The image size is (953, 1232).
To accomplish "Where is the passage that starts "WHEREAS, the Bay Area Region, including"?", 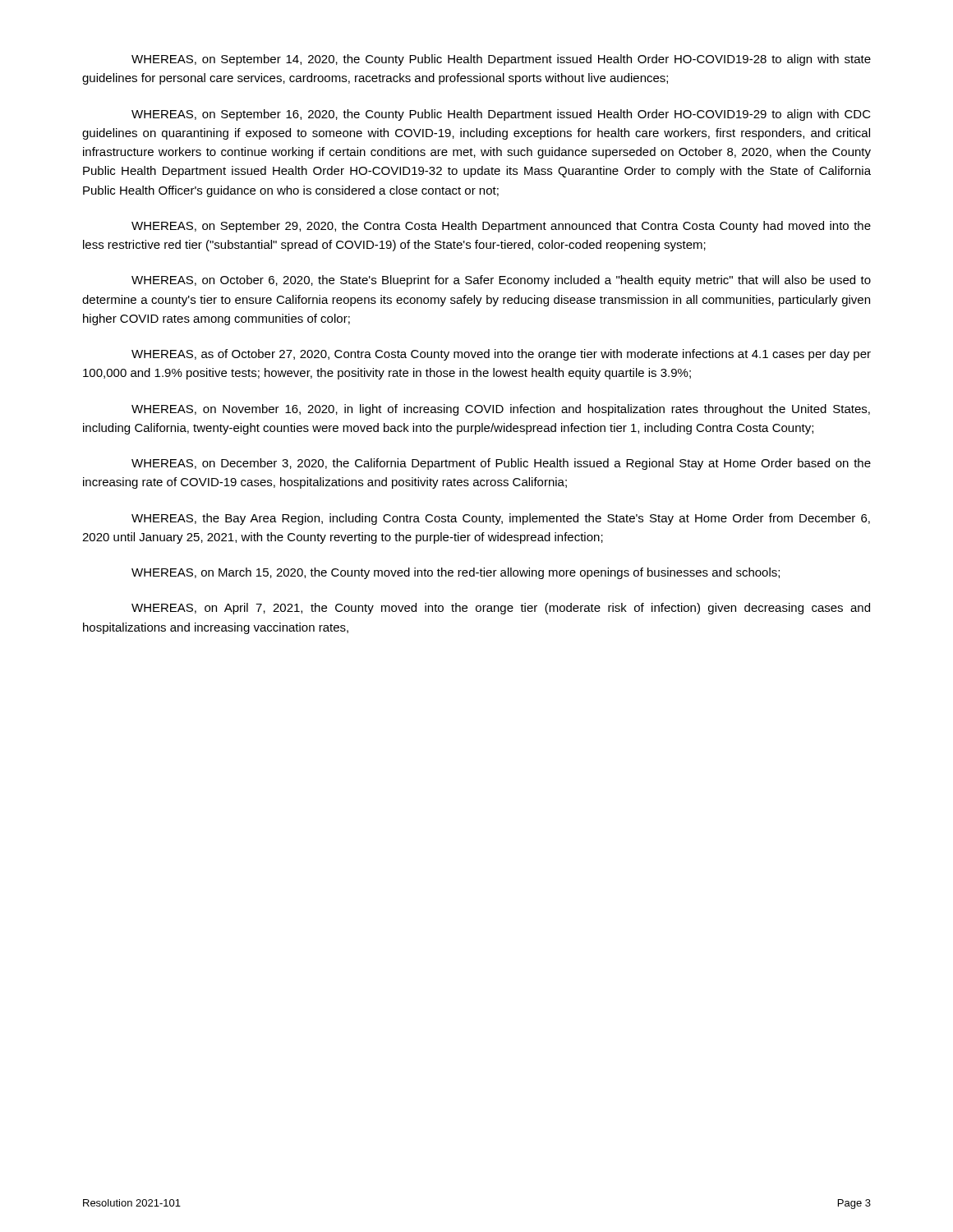I will (476, 527).
